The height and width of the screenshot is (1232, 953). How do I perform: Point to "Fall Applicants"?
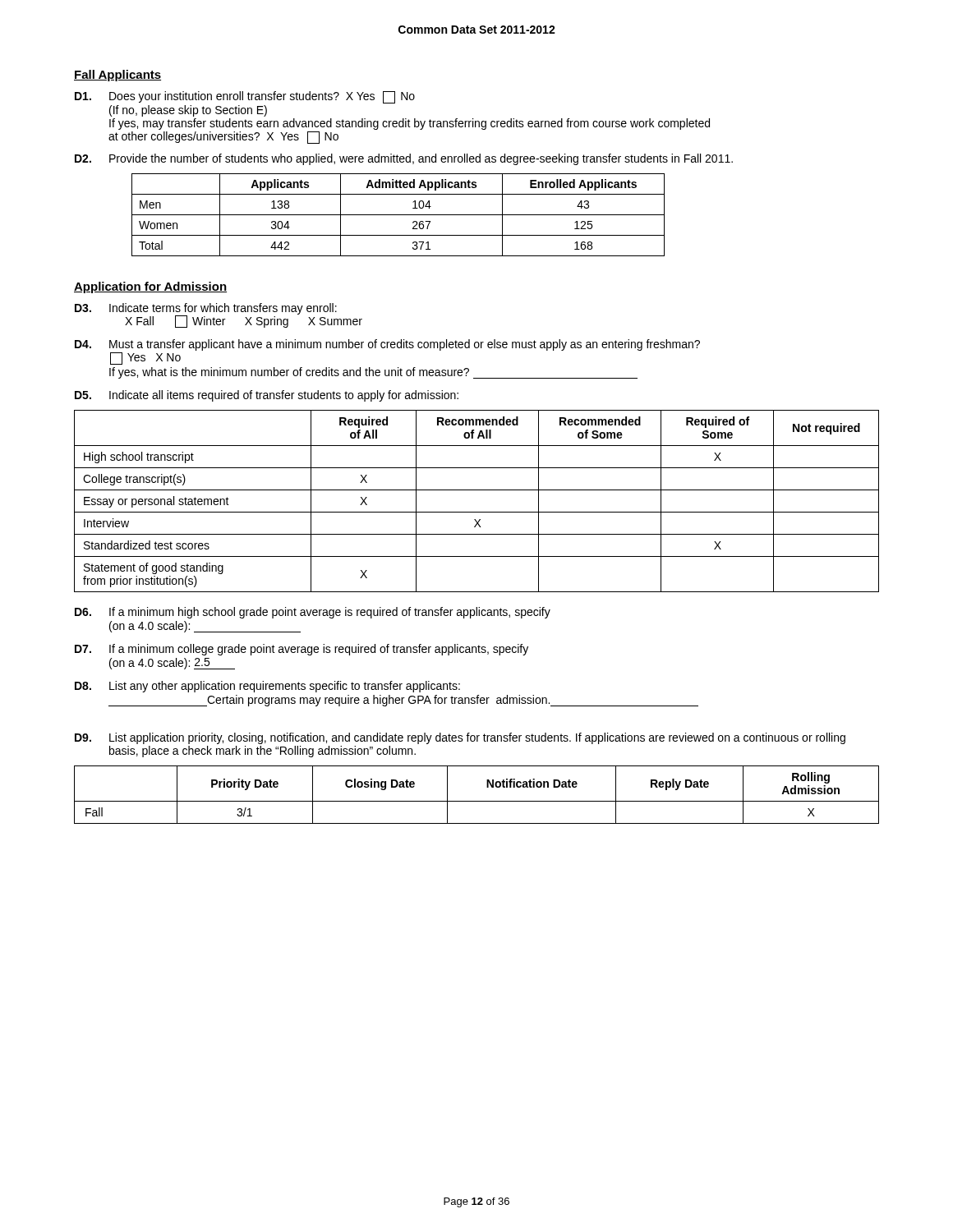click(118, 74)
